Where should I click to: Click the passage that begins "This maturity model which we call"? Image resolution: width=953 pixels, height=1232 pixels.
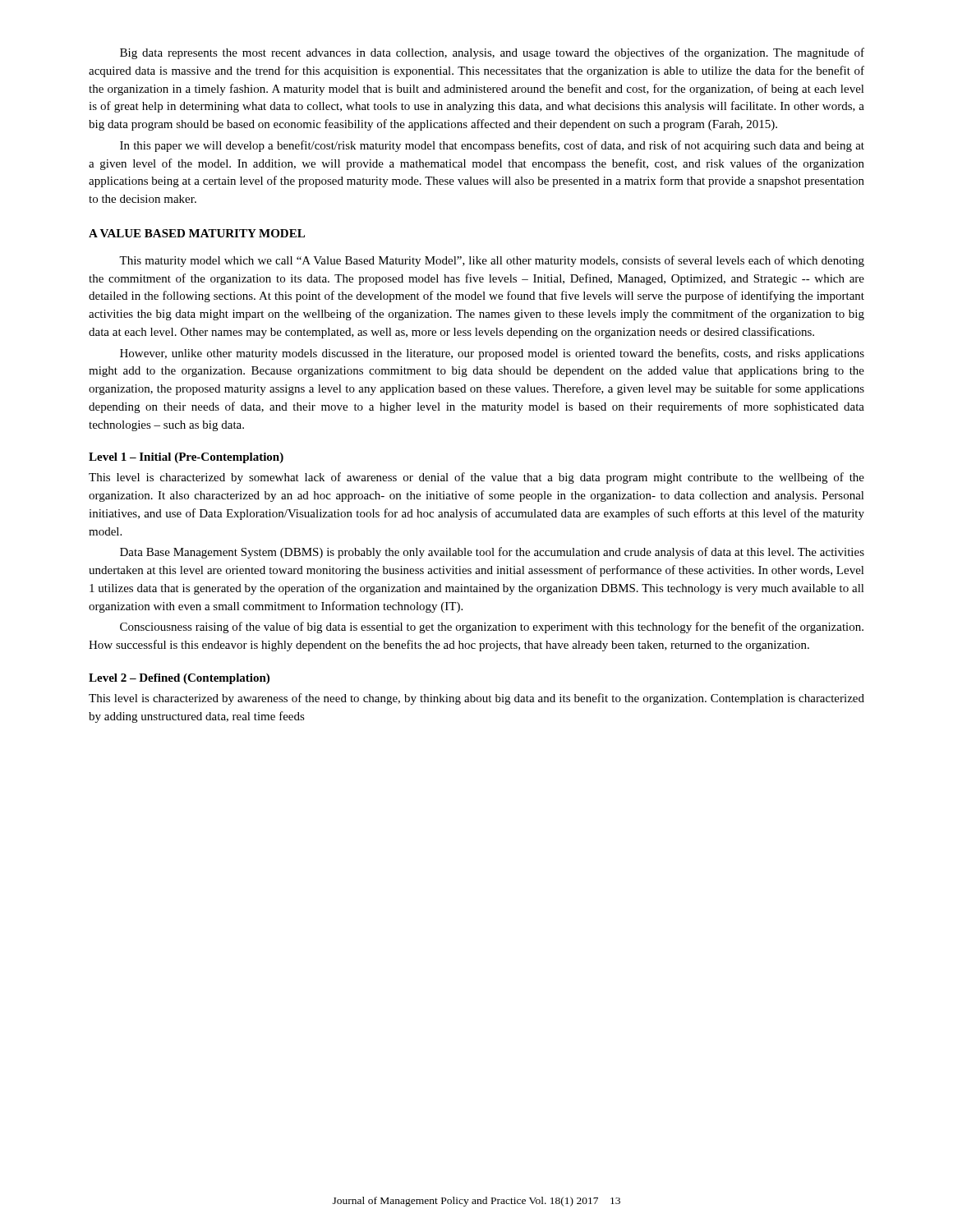coord(476,343)
